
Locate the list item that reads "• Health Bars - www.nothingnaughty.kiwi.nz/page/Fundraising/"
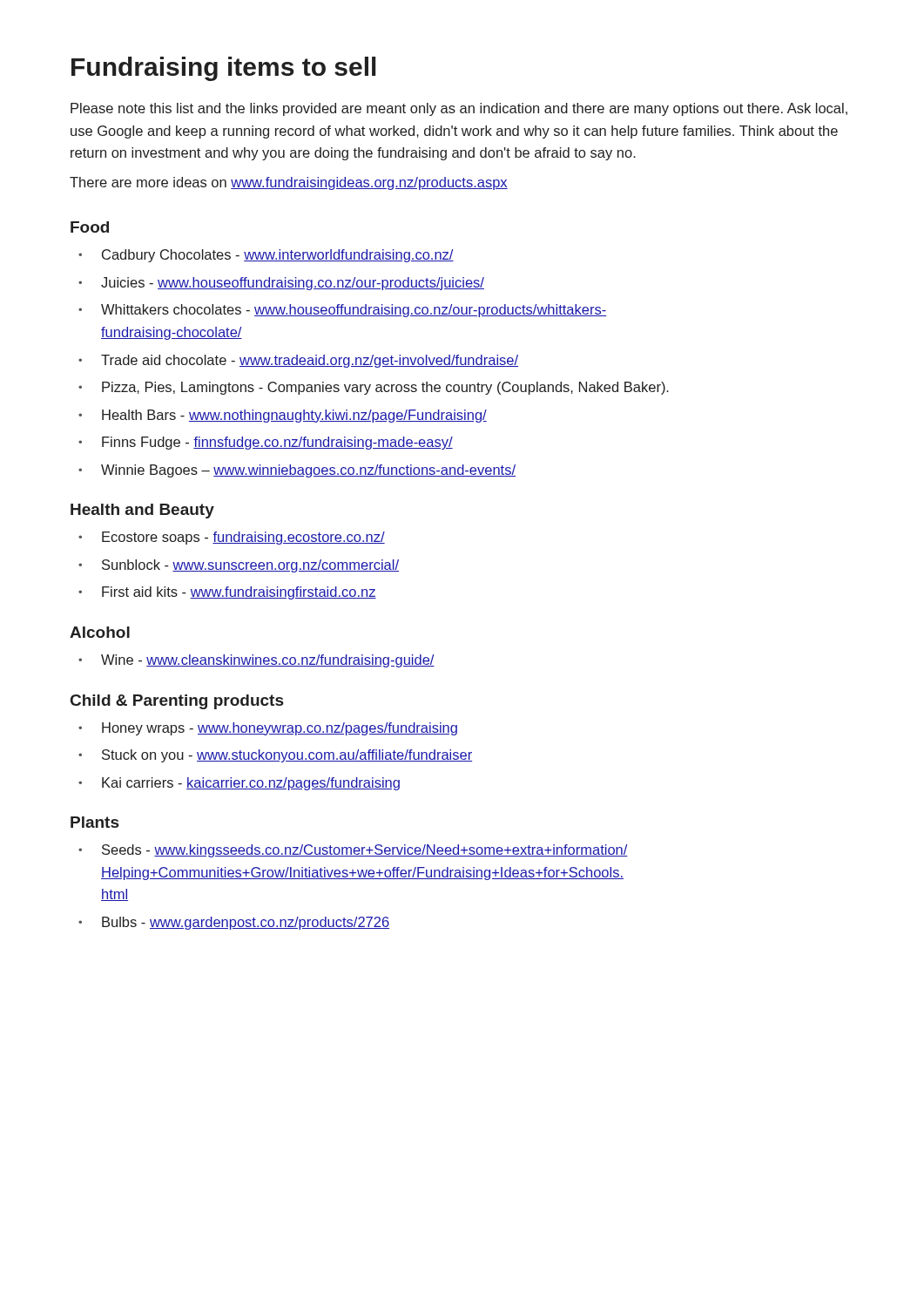(x=466, y=415)
